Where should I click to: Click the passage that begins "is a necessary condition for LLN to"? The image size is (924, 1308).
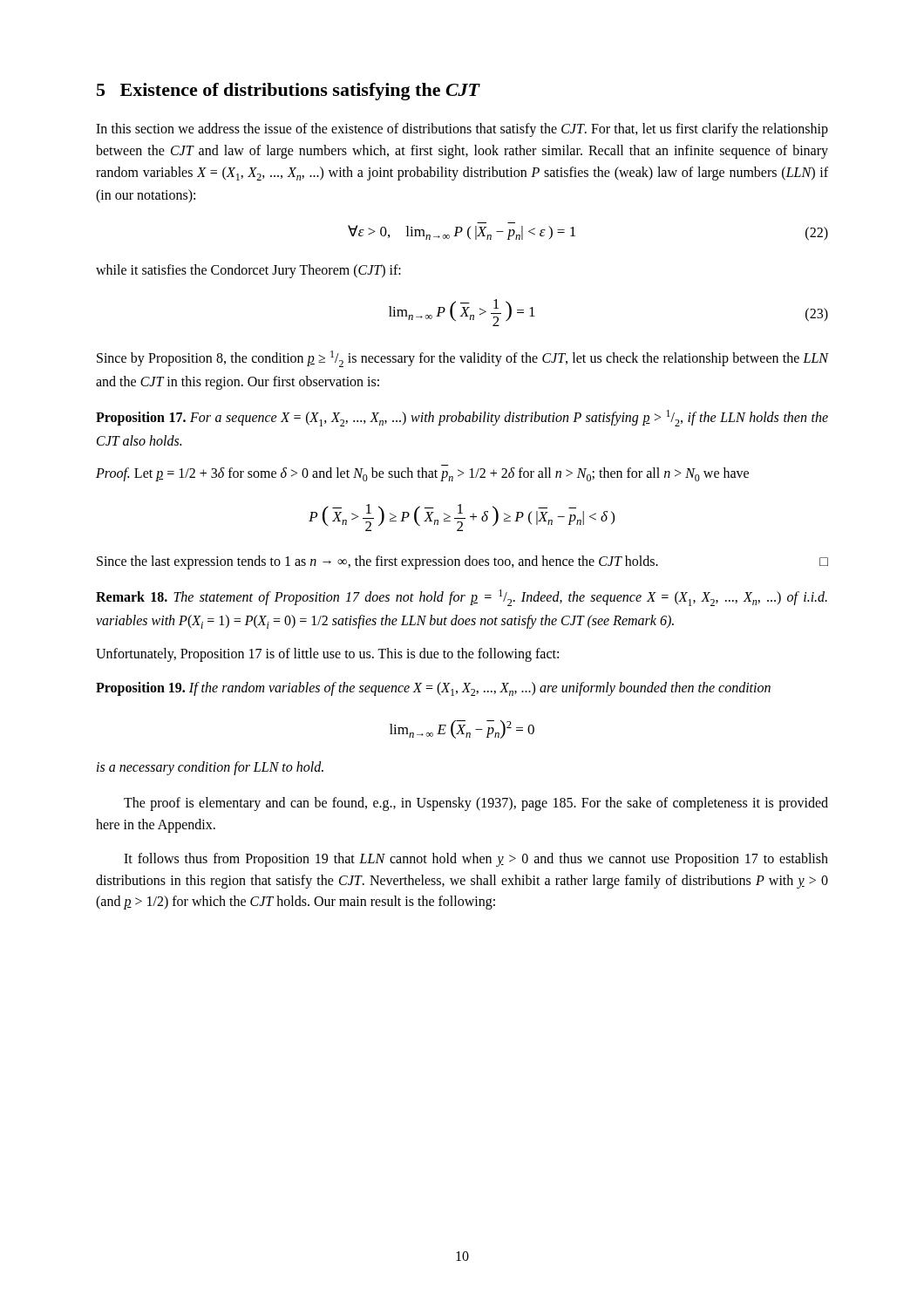[x=210, y=767]
